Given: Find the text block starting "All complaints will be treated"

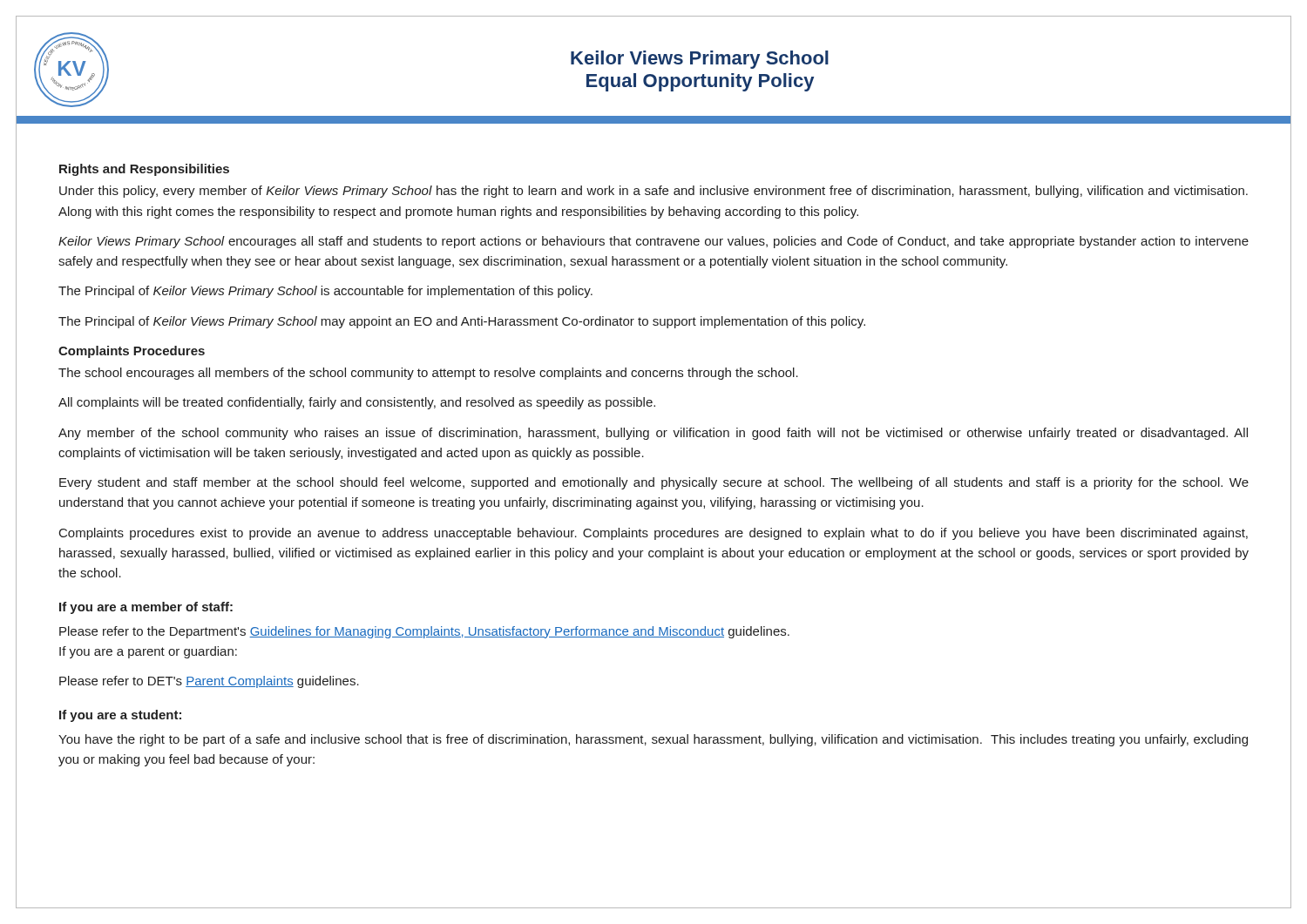Looking at the screenshot, I should [x=357, y=402].
